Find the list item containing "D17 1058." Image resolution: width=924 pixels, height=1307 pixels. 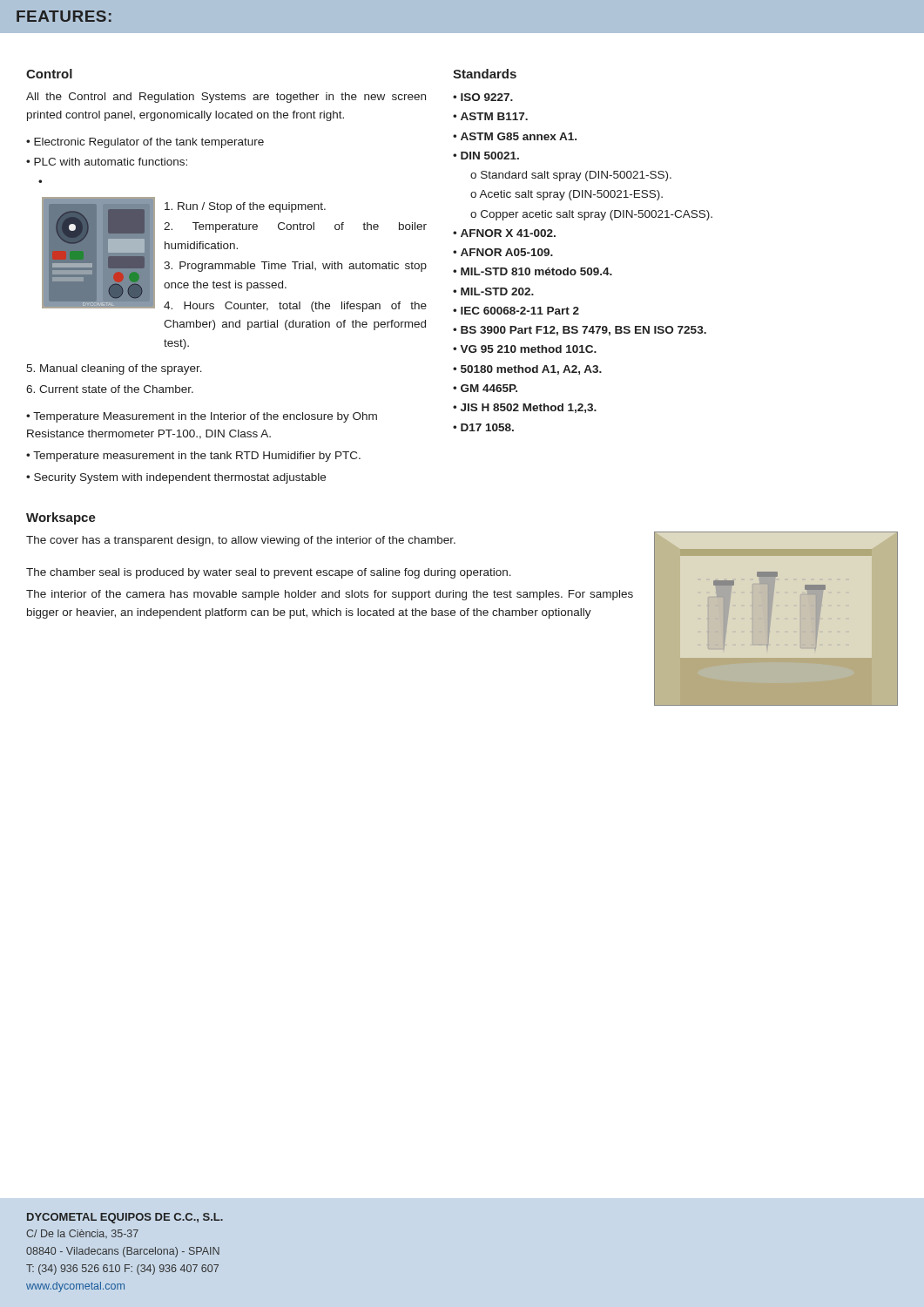487,427
